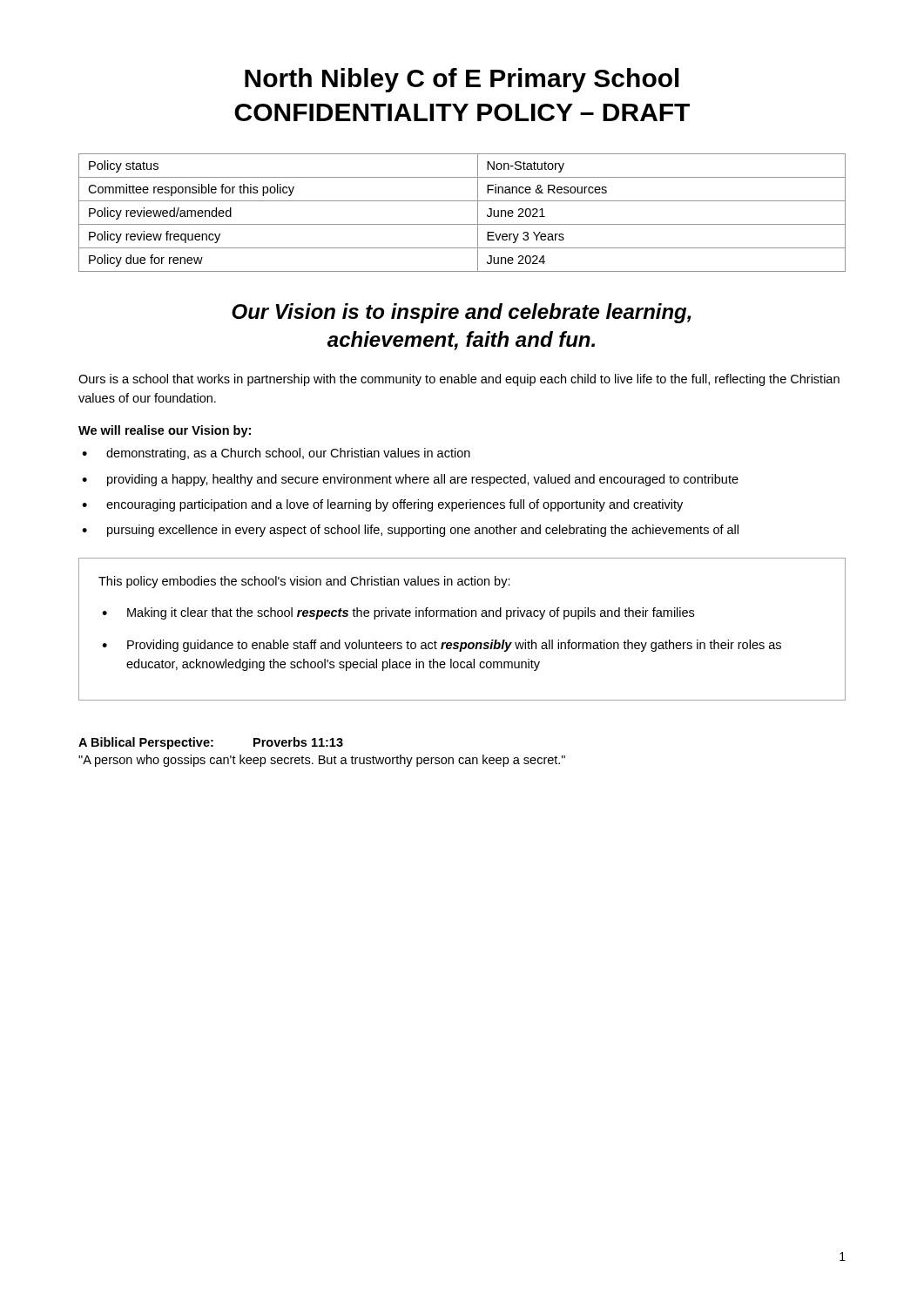Screen dimensions: 1307x924
Task: Find the region starting "Ours is a school that works in"
Action: click(459, 388)
